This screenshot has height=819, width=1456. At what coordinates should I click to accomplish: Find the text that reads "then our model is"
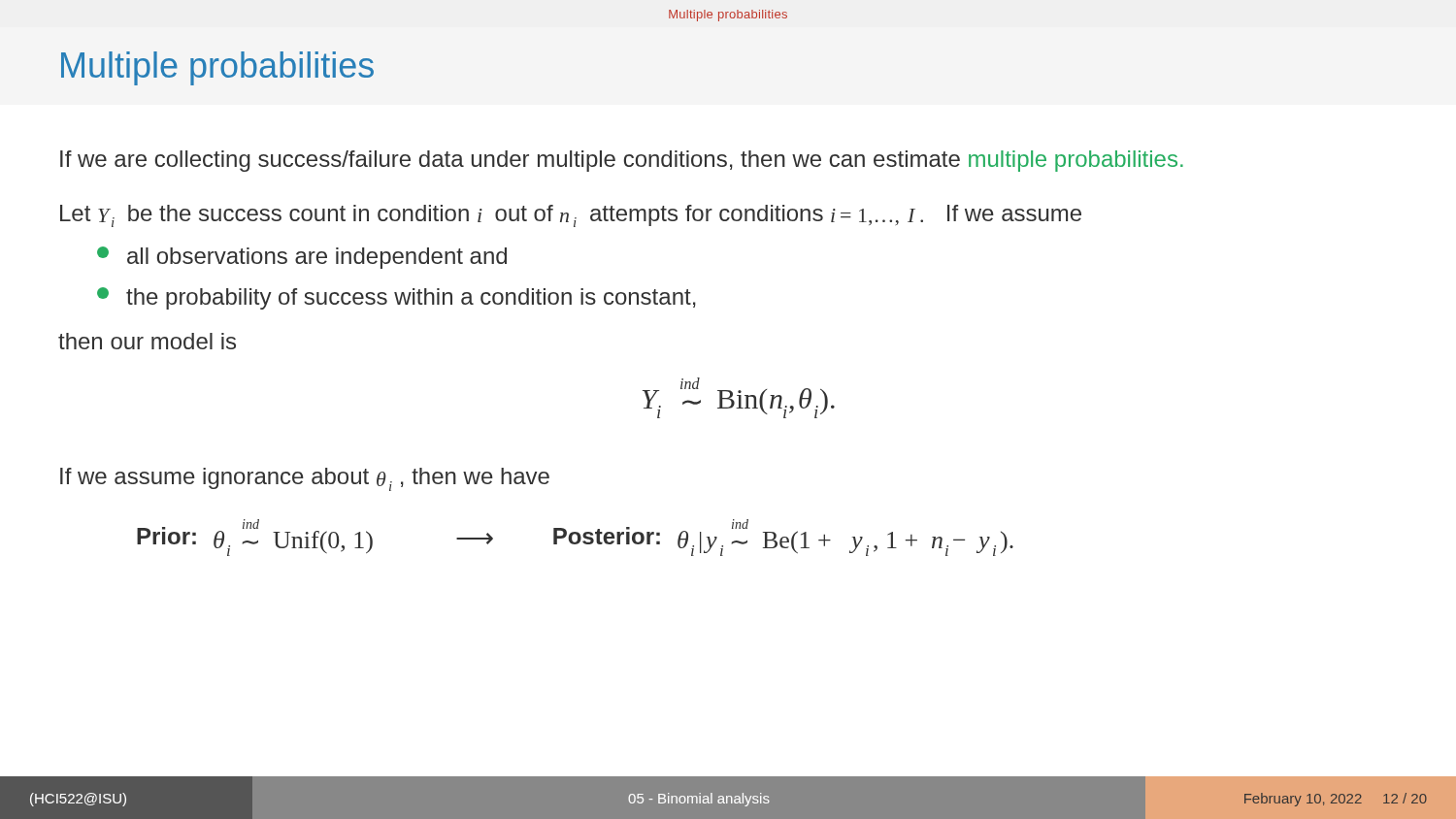click(x=148, y=341)
